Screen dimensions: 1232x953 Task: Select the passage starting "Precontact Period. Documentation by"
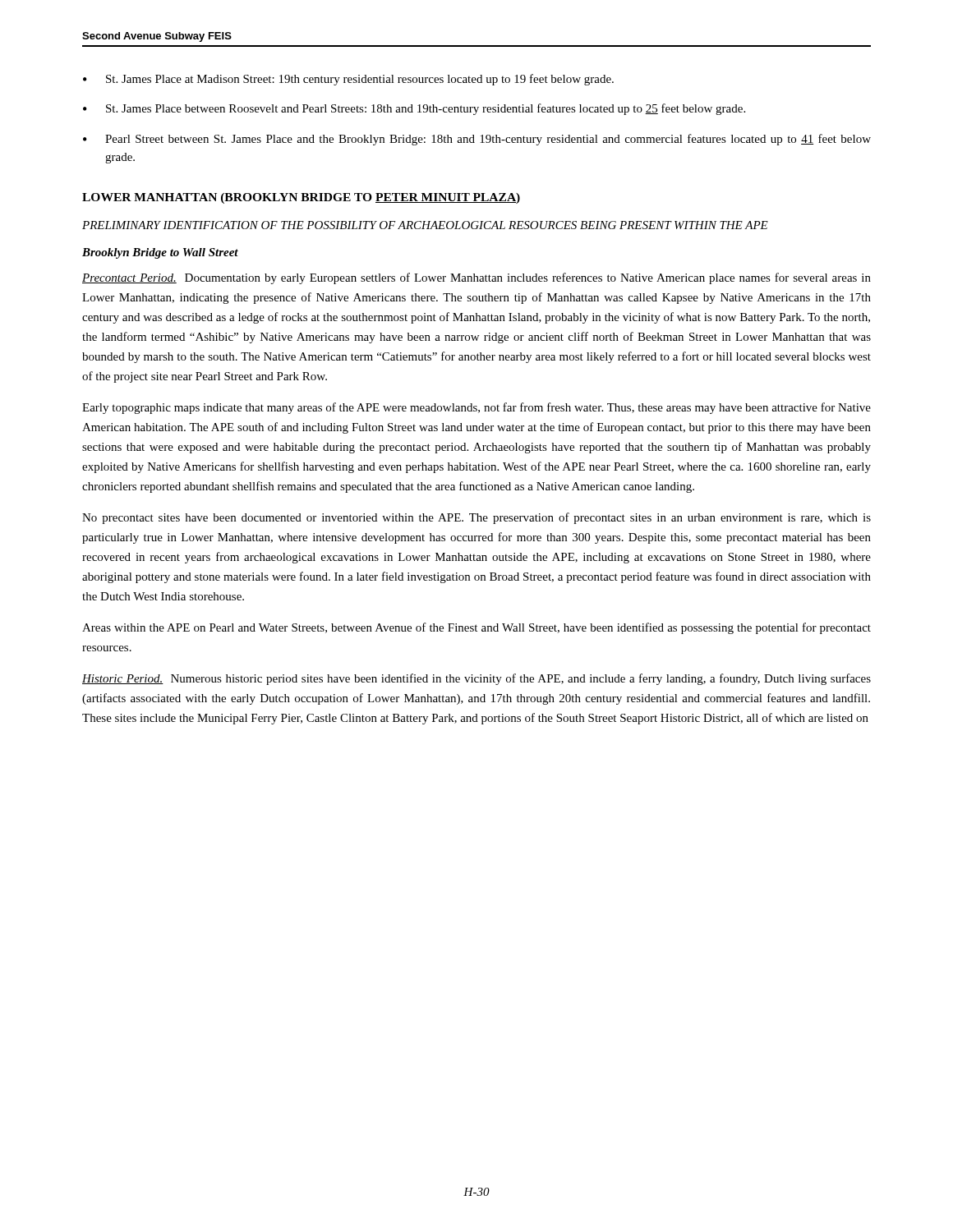tap(476, 327)
